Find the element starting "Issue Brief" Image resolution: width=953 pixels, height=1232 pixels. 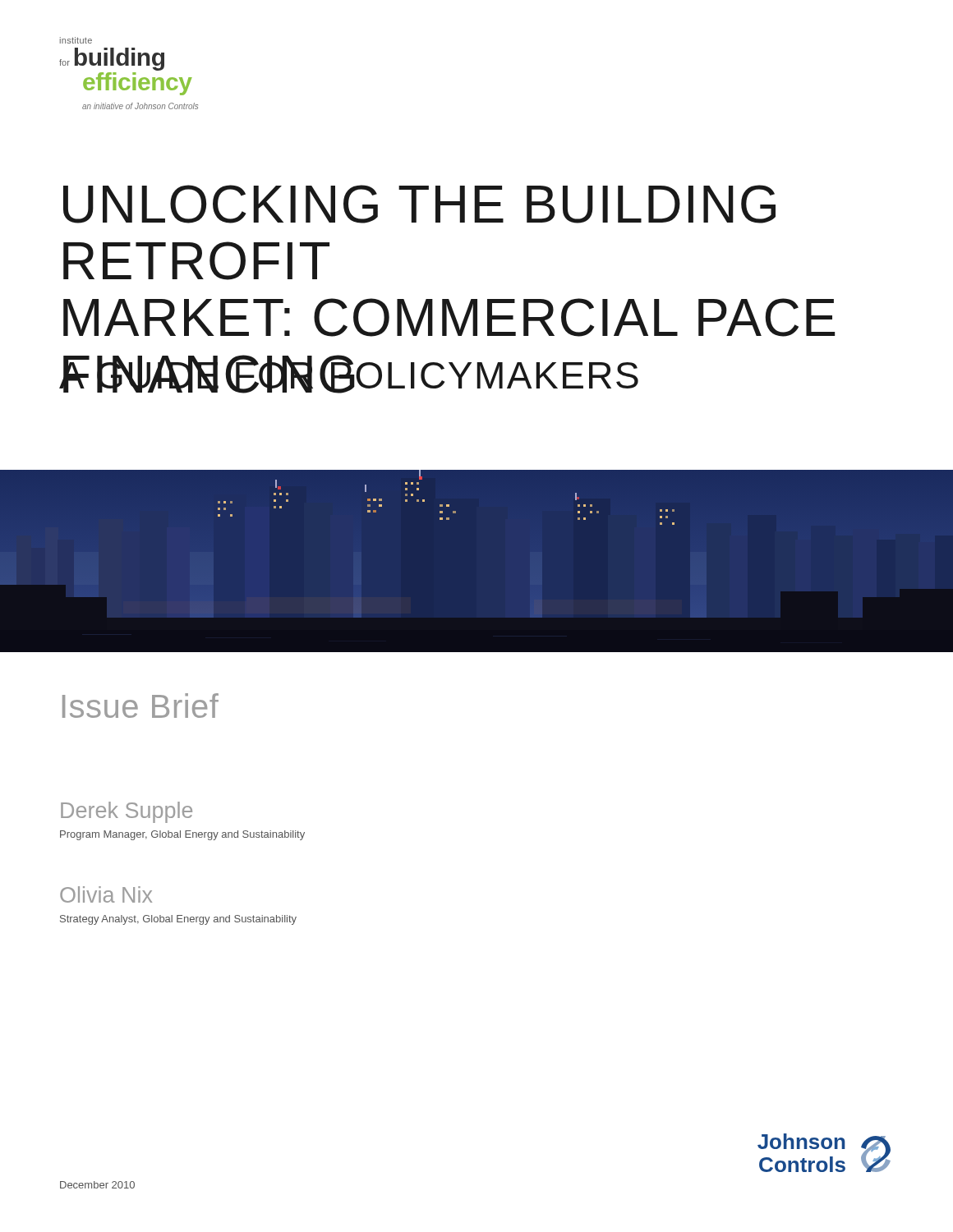coord(139,707)
